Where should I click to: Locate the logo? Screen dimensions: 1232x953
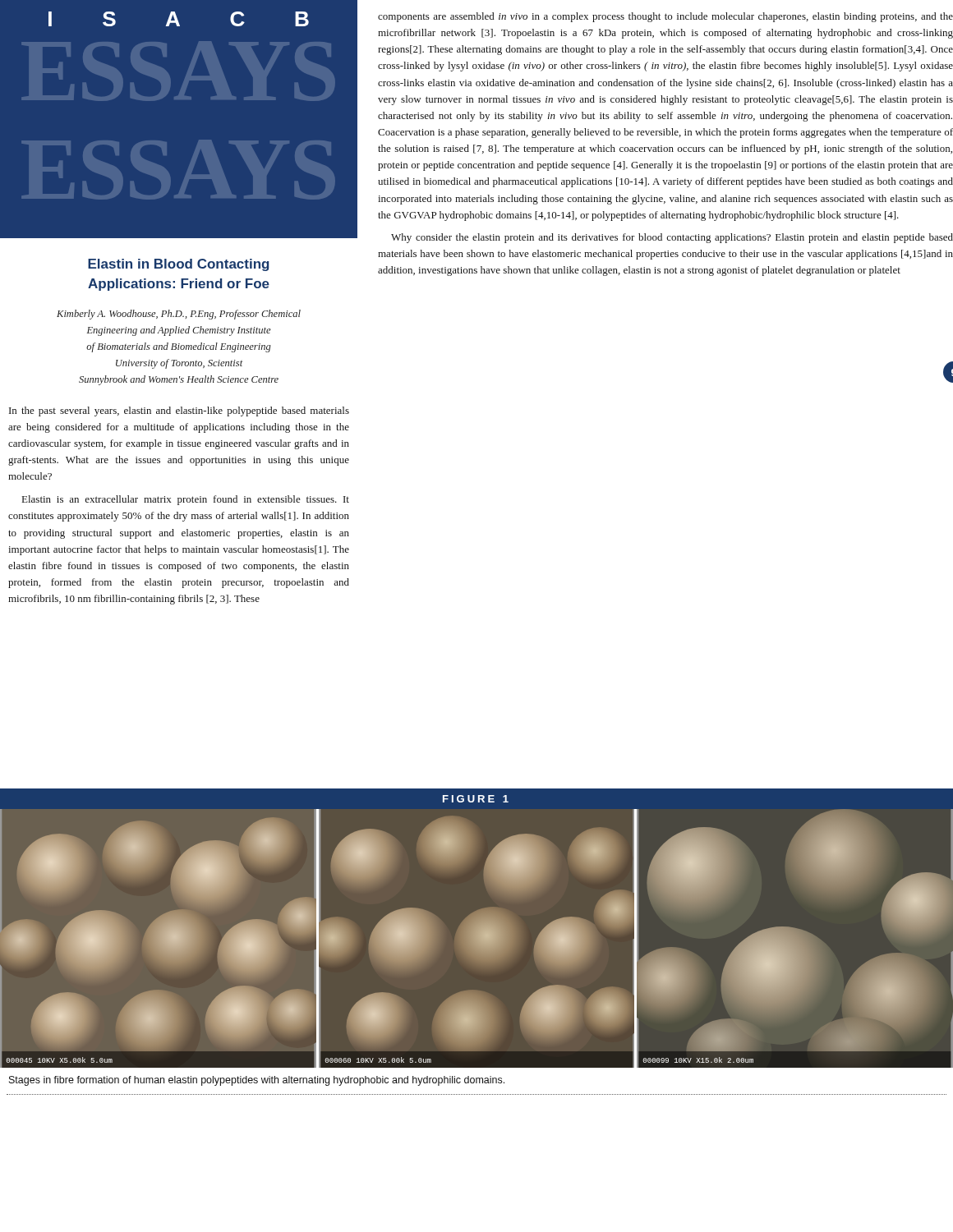(x=179, y=119)
